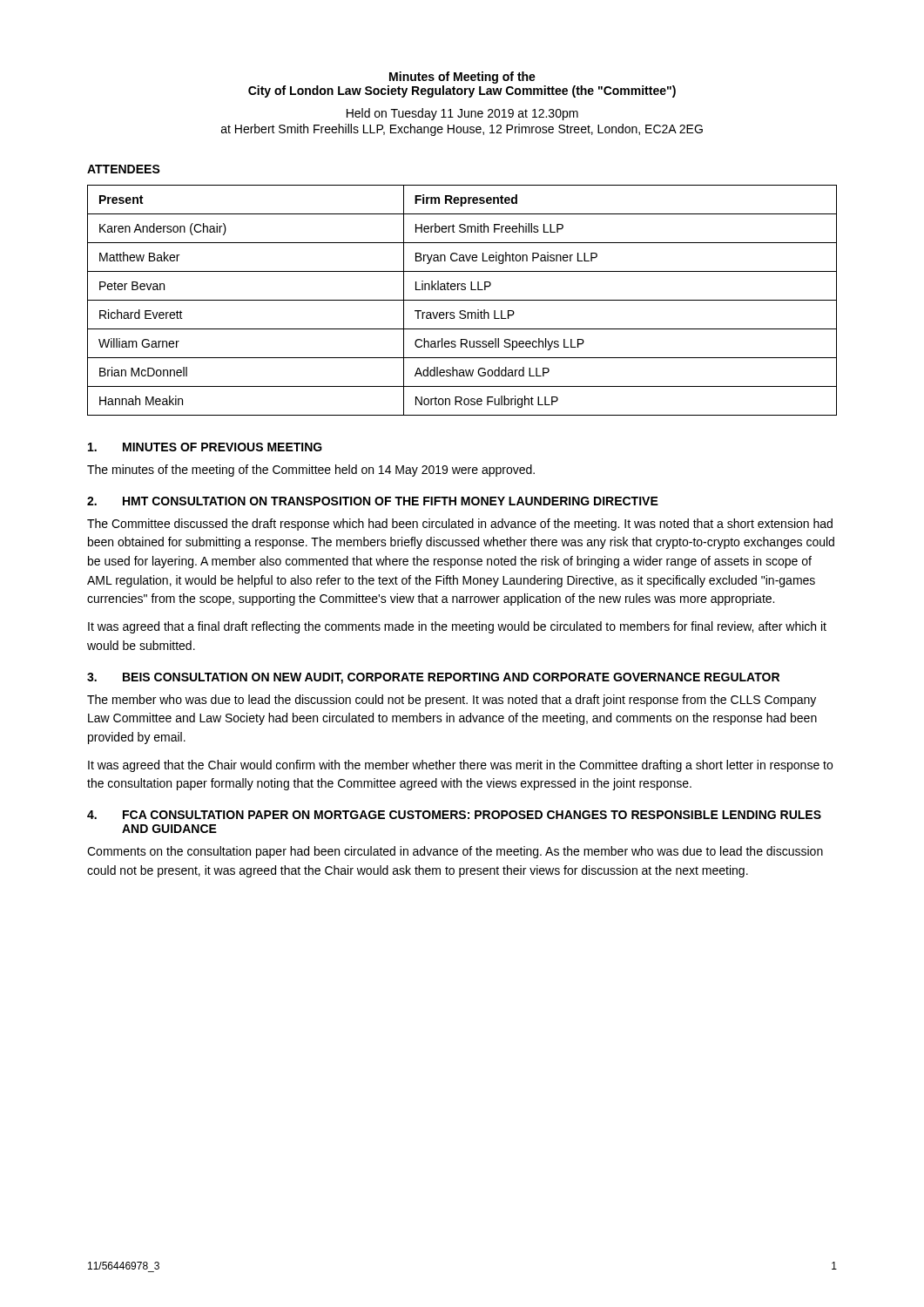
Task: Point to the text block starting "1. MINUTES OF"
Action: (205, 447)
